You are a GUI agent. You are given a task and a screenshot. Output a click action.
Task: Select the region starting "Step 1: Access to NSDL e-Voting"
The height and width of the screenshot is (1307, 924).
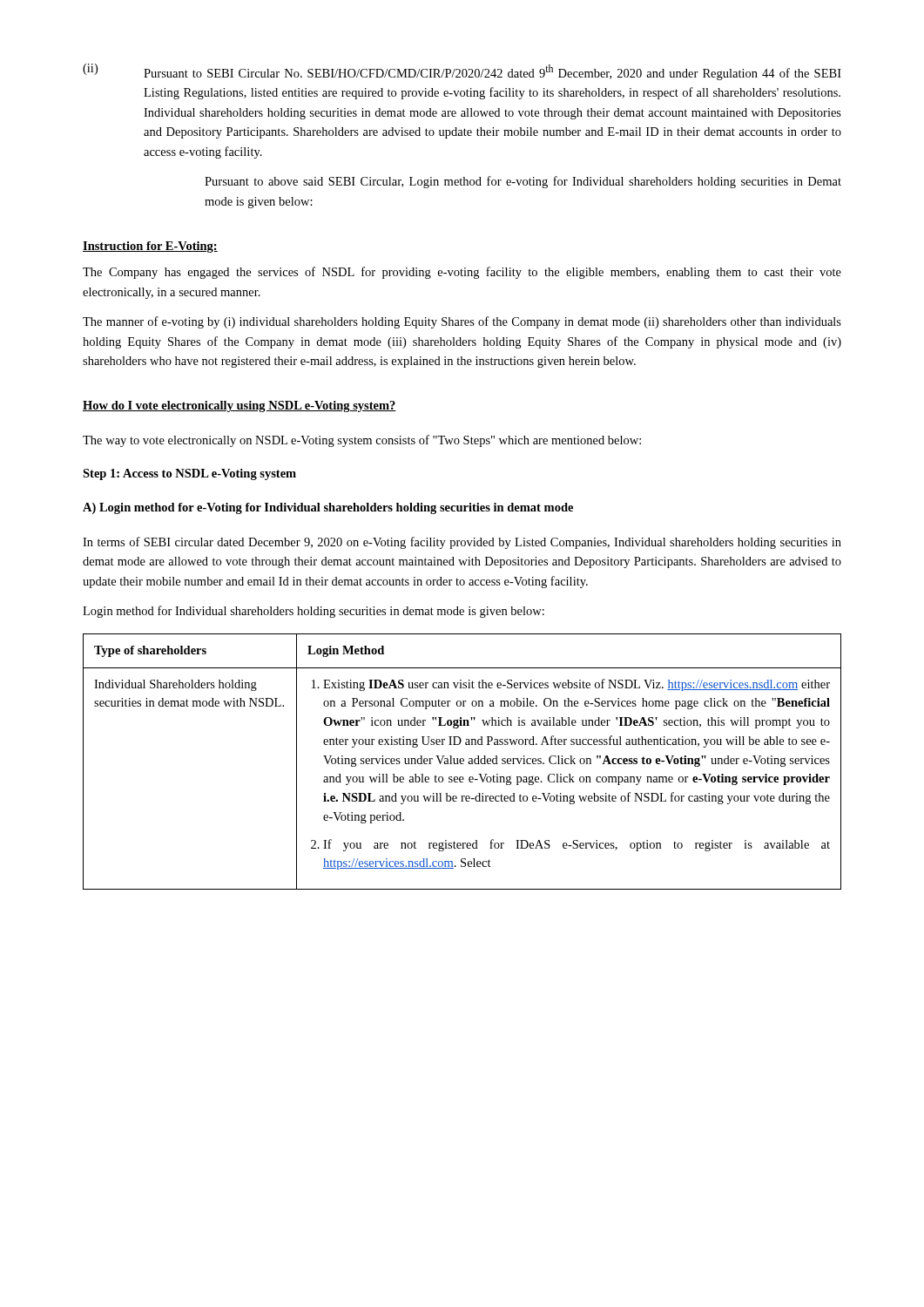click(x=189, y=473)
